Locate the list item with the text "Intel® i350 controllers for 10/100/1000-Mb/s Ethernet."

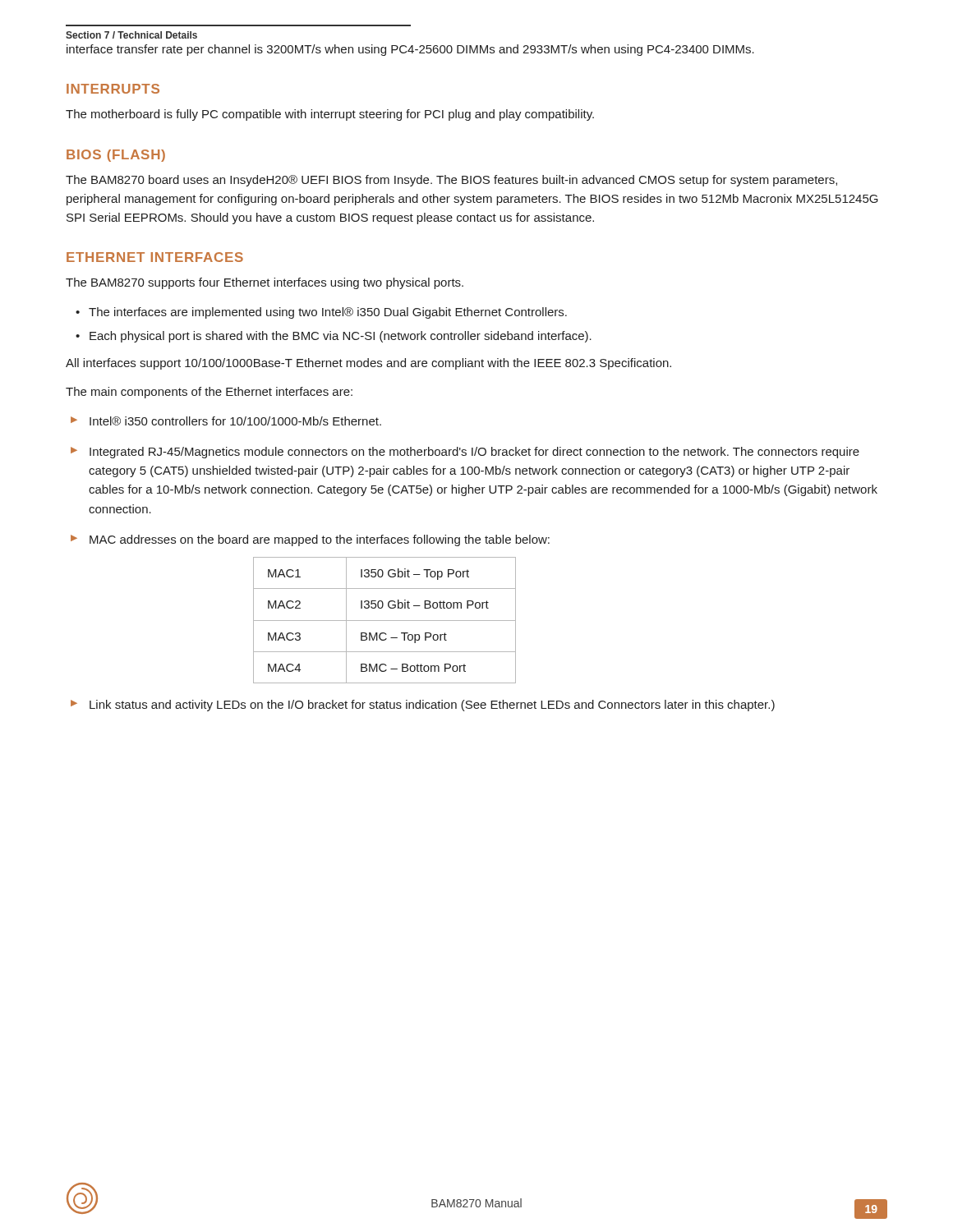pyautogui.click(x=235, y=421)
